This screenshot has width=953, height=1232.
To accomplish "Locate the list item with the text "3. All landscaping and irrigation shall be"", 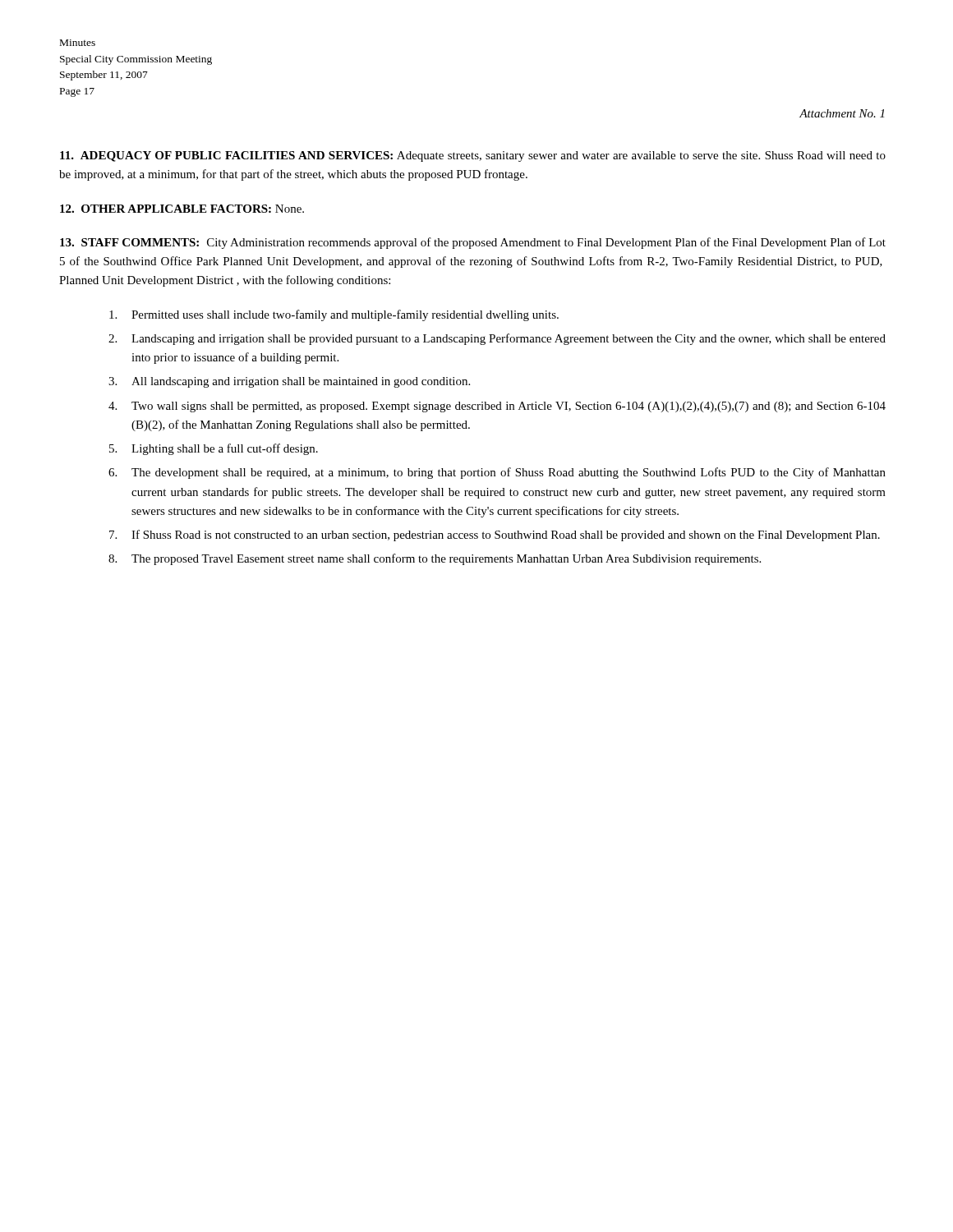I will point(289,382).
